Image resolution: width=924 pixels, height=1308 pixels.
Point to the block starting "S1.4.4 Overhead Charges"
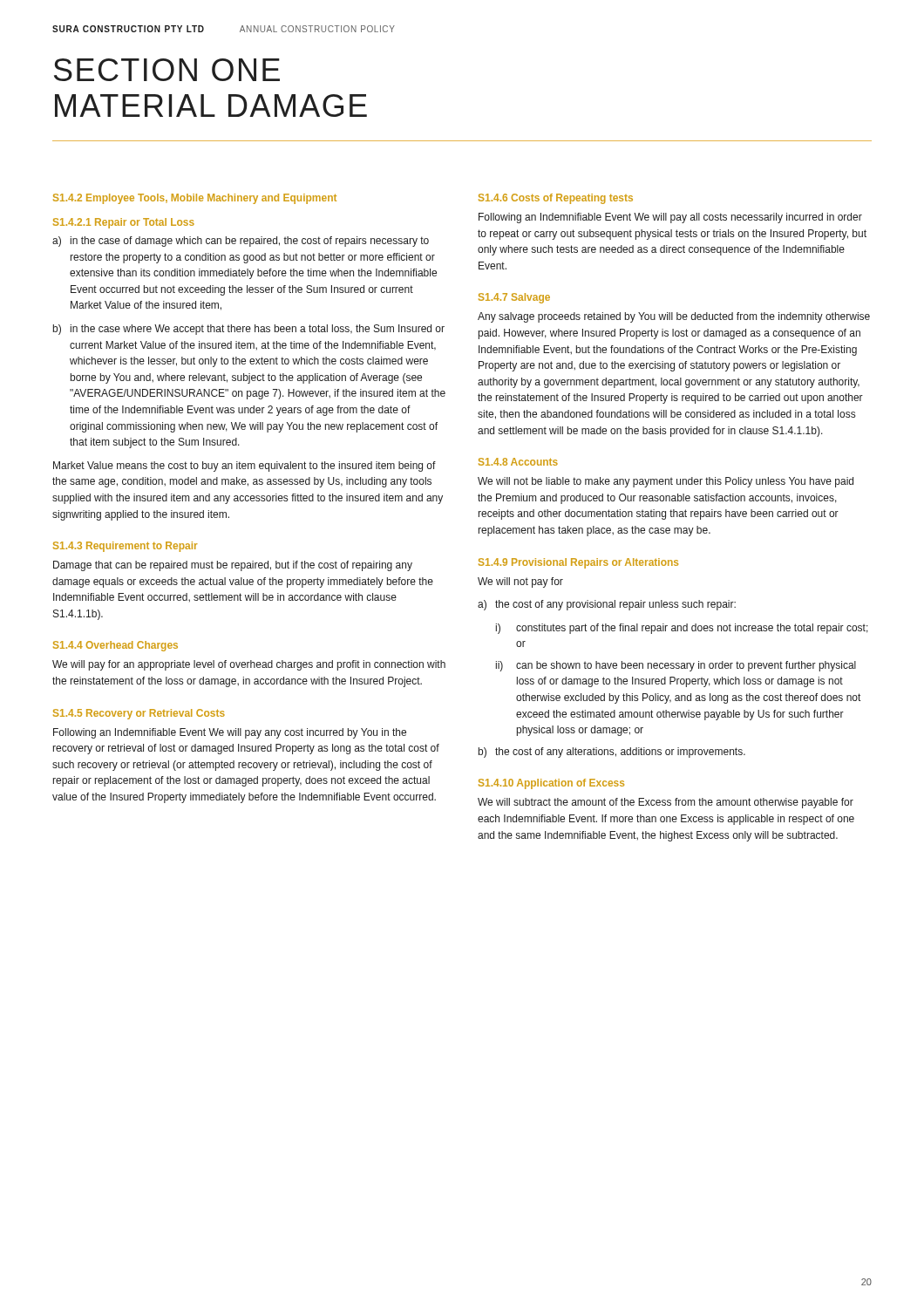pyautogui.click(x=115, y=646)
